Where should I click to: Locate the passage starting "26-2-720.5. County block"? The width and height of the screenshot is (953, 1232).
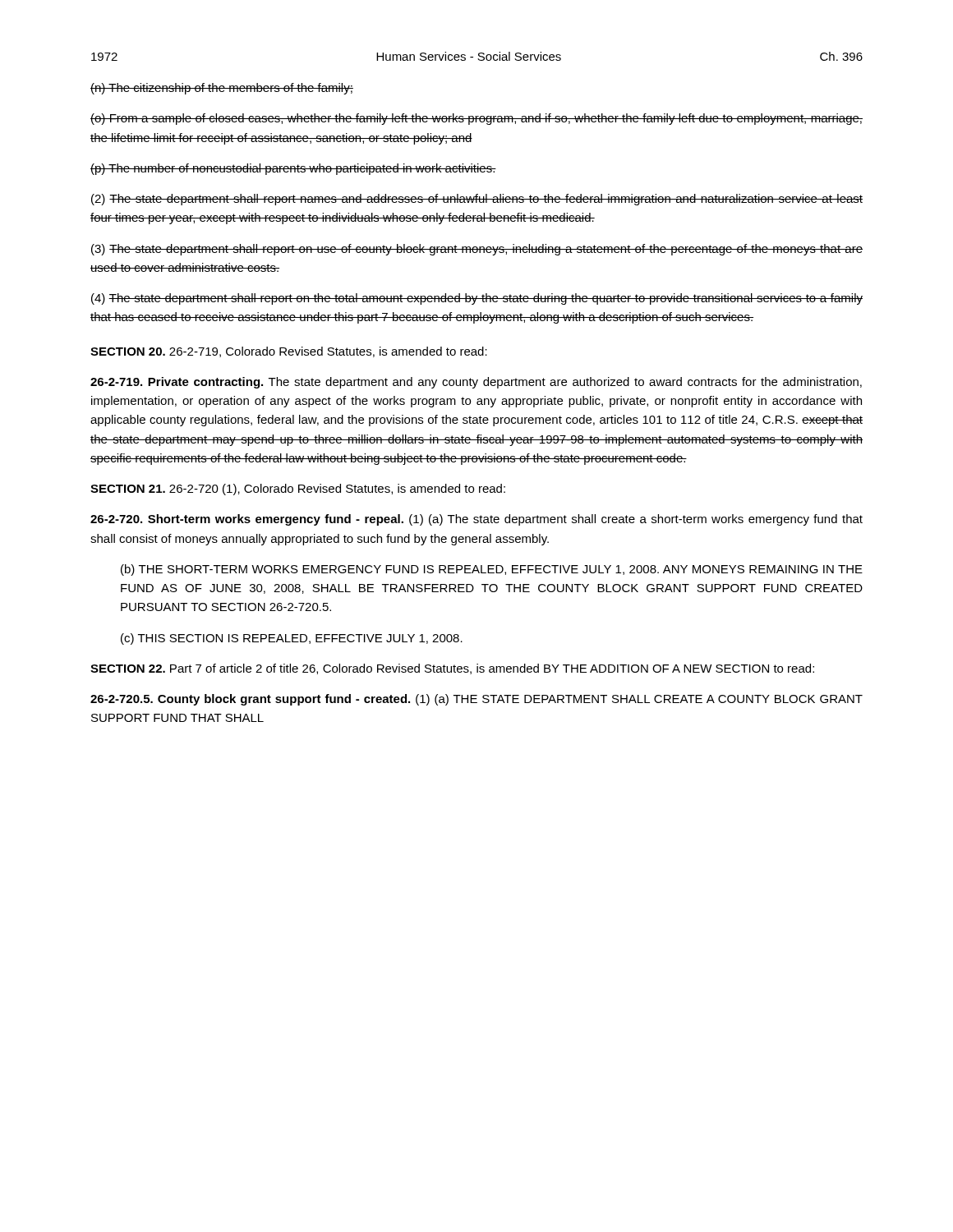(476, 708)
